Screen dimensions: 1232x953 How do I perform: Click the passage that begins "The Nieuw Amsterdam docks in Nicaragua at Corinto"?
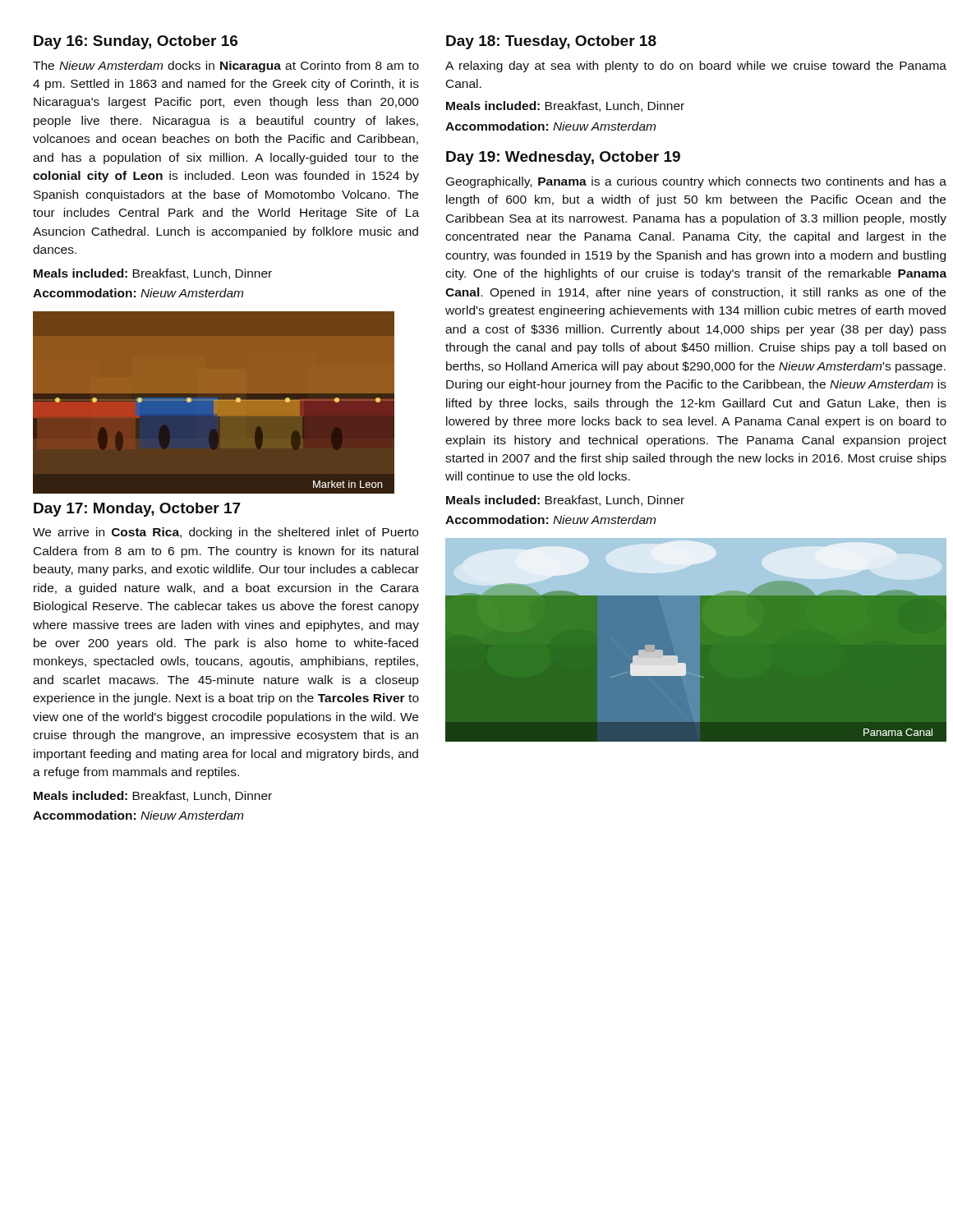tap(226, 157)
